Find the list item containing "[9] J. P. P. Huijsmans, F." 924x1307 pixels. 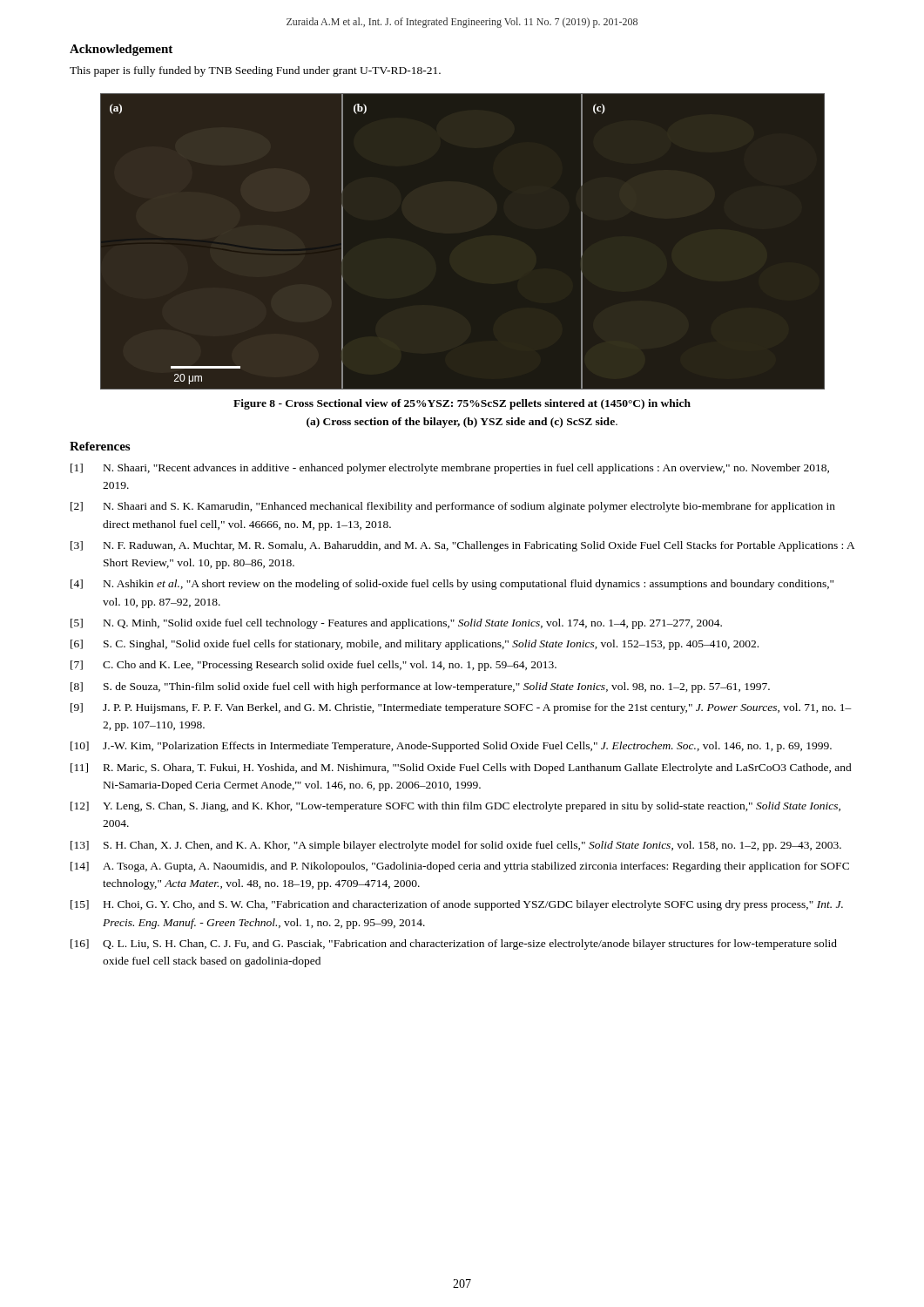coord(462,716)
